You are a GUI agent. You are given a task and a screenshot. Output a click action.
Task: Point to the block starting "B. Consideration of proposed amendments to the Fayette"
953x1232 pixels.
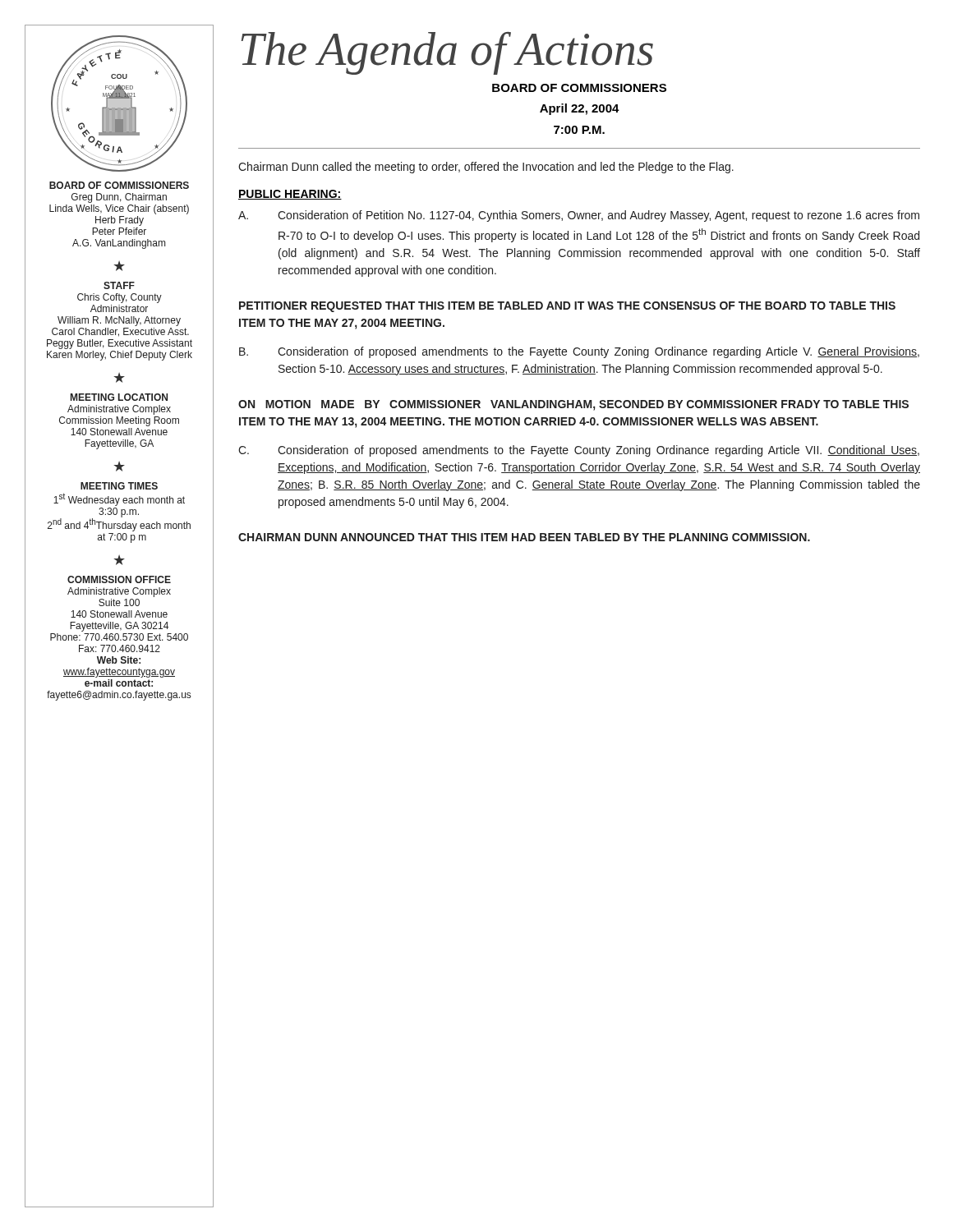pyautogui.click(x=579, y=360)
